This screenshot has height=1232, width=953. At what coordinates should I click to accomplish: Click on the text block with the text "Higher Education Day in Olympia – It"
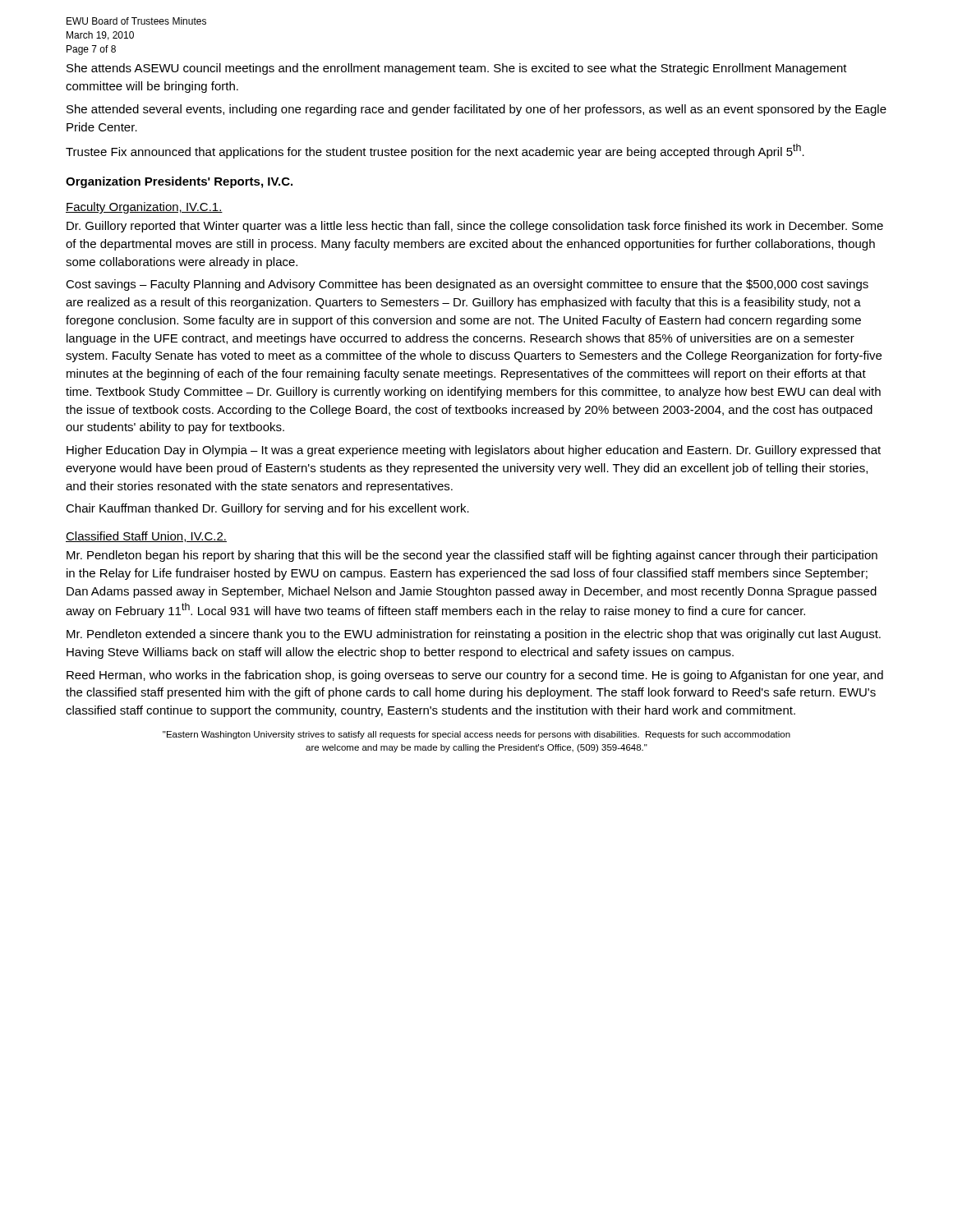click(x=473, y=468)
